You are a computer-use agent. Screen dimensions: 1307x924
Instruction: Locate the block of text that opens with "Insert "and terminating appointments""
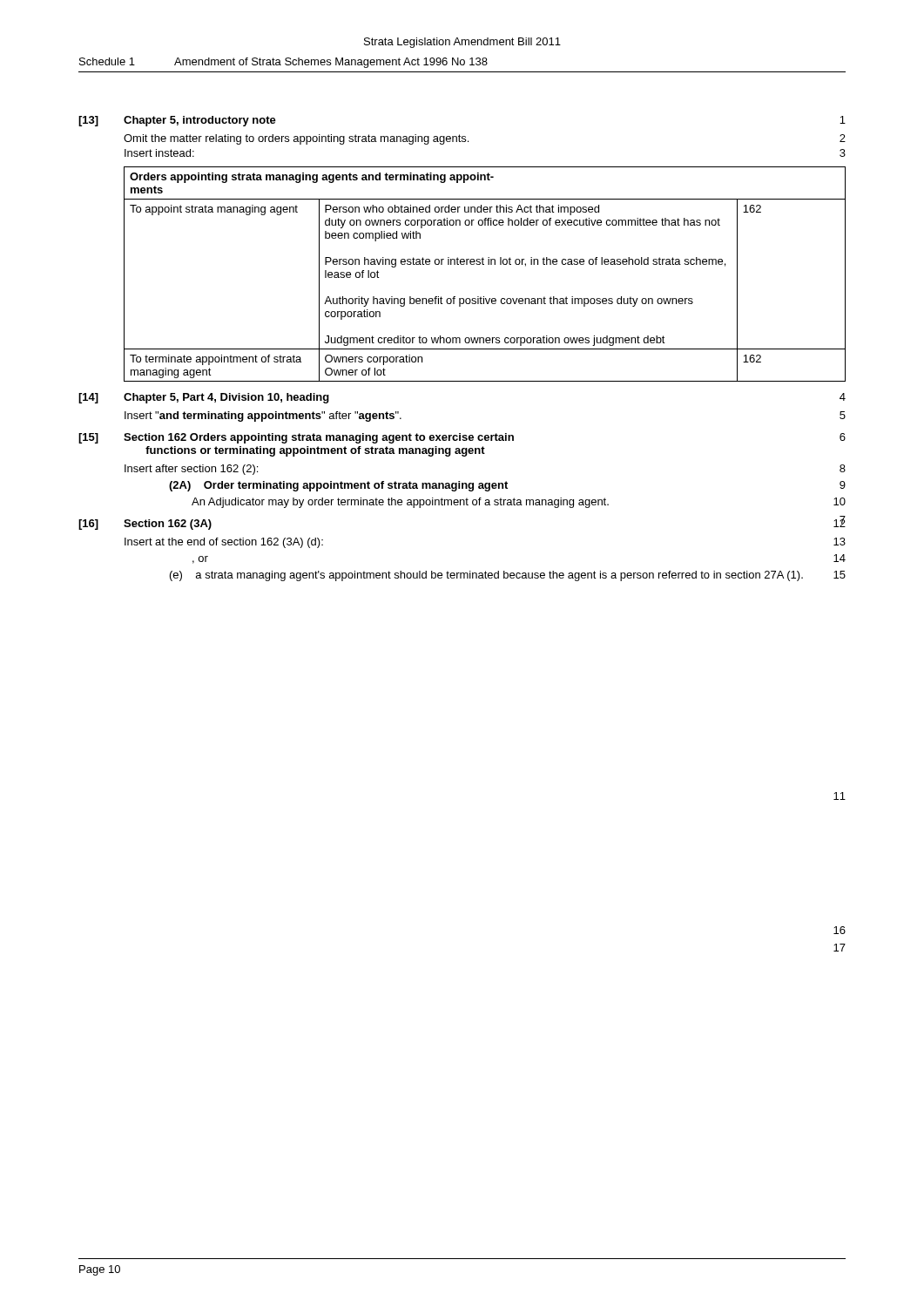[x=263, y=415]
